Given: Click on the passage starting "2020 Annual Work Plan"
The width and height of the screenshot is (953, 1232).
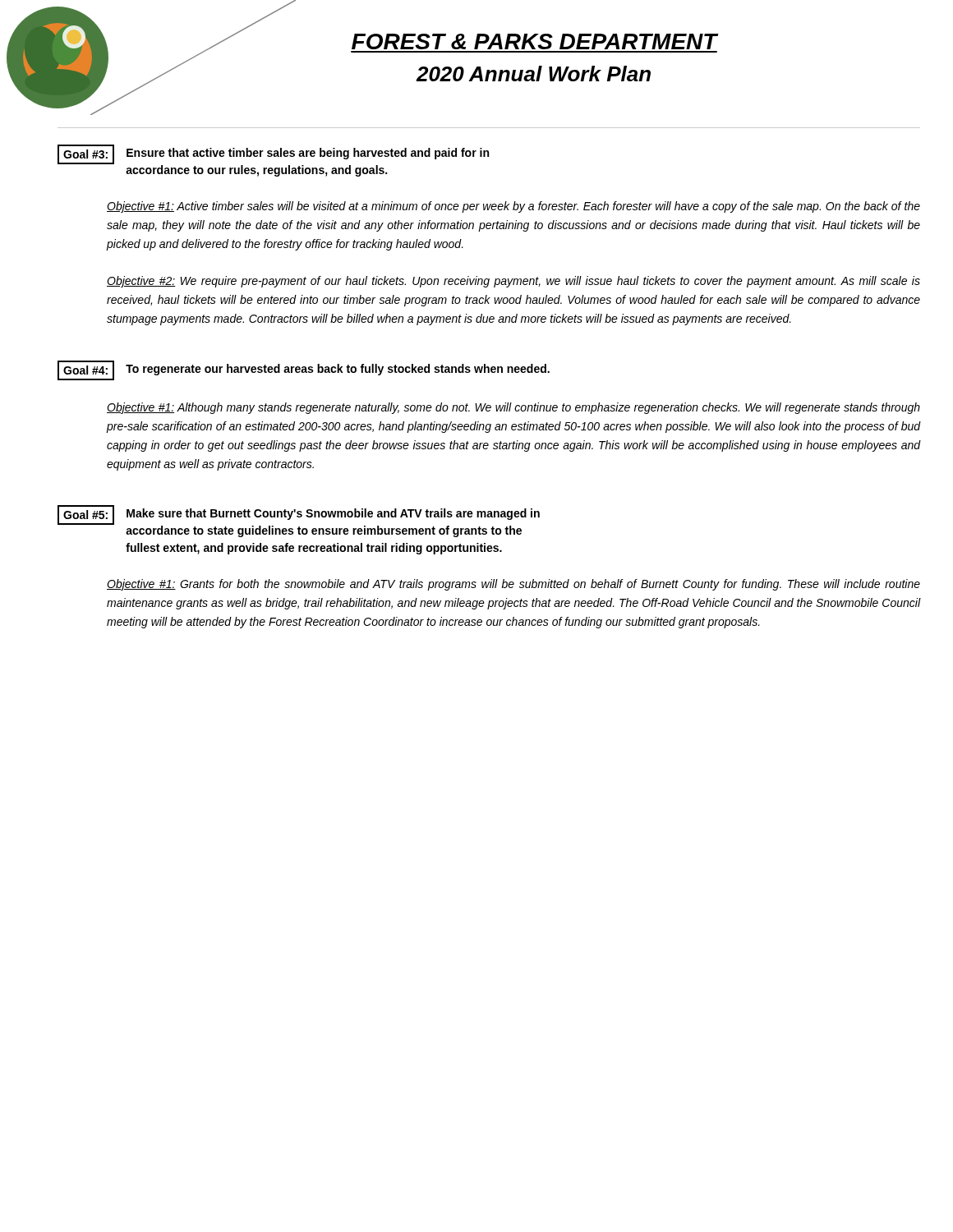Looking at the screenshot, I should (534, 74).
